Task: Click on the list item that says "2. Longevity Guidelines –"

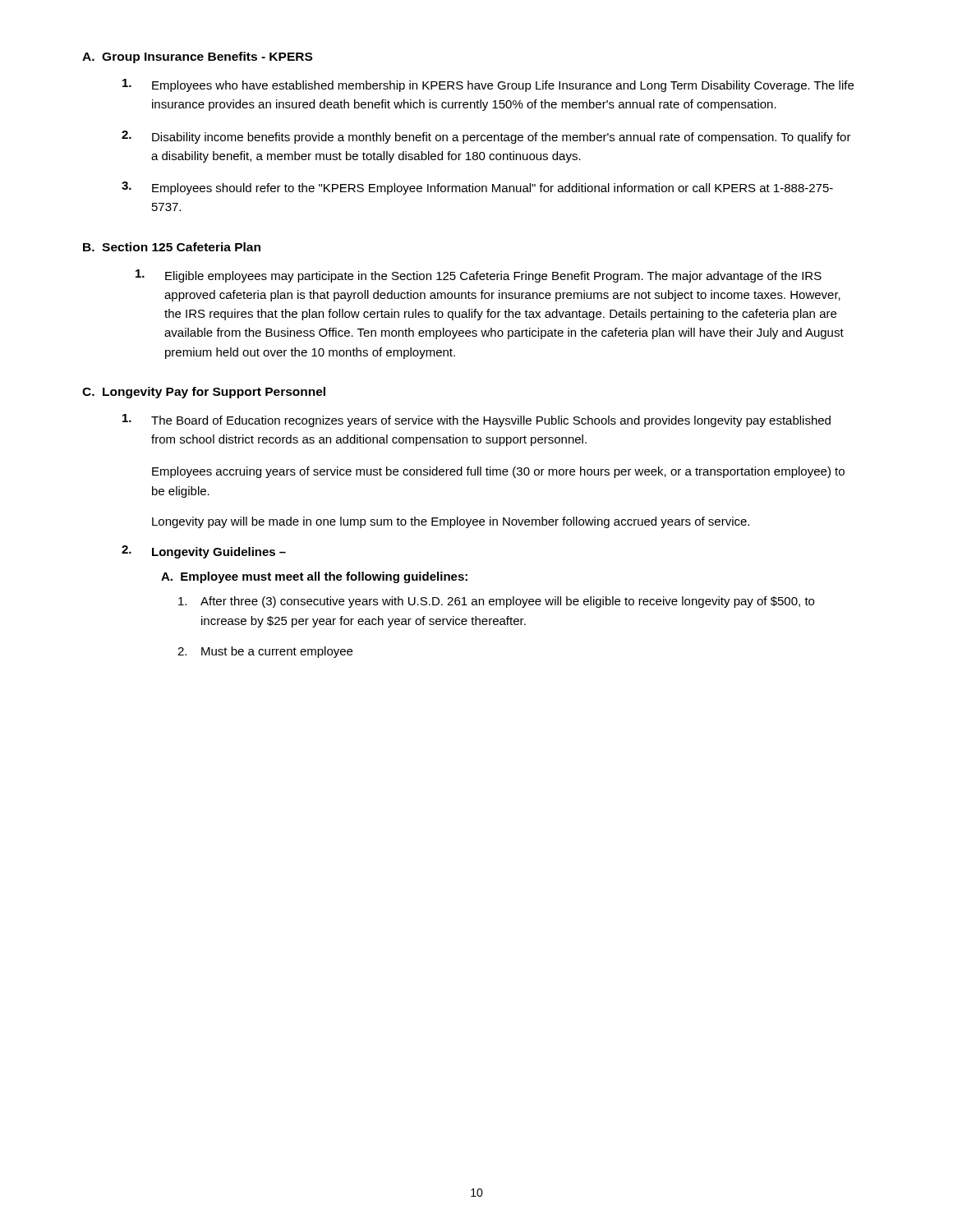Action: pyautogui.click(x=204, y=552)
